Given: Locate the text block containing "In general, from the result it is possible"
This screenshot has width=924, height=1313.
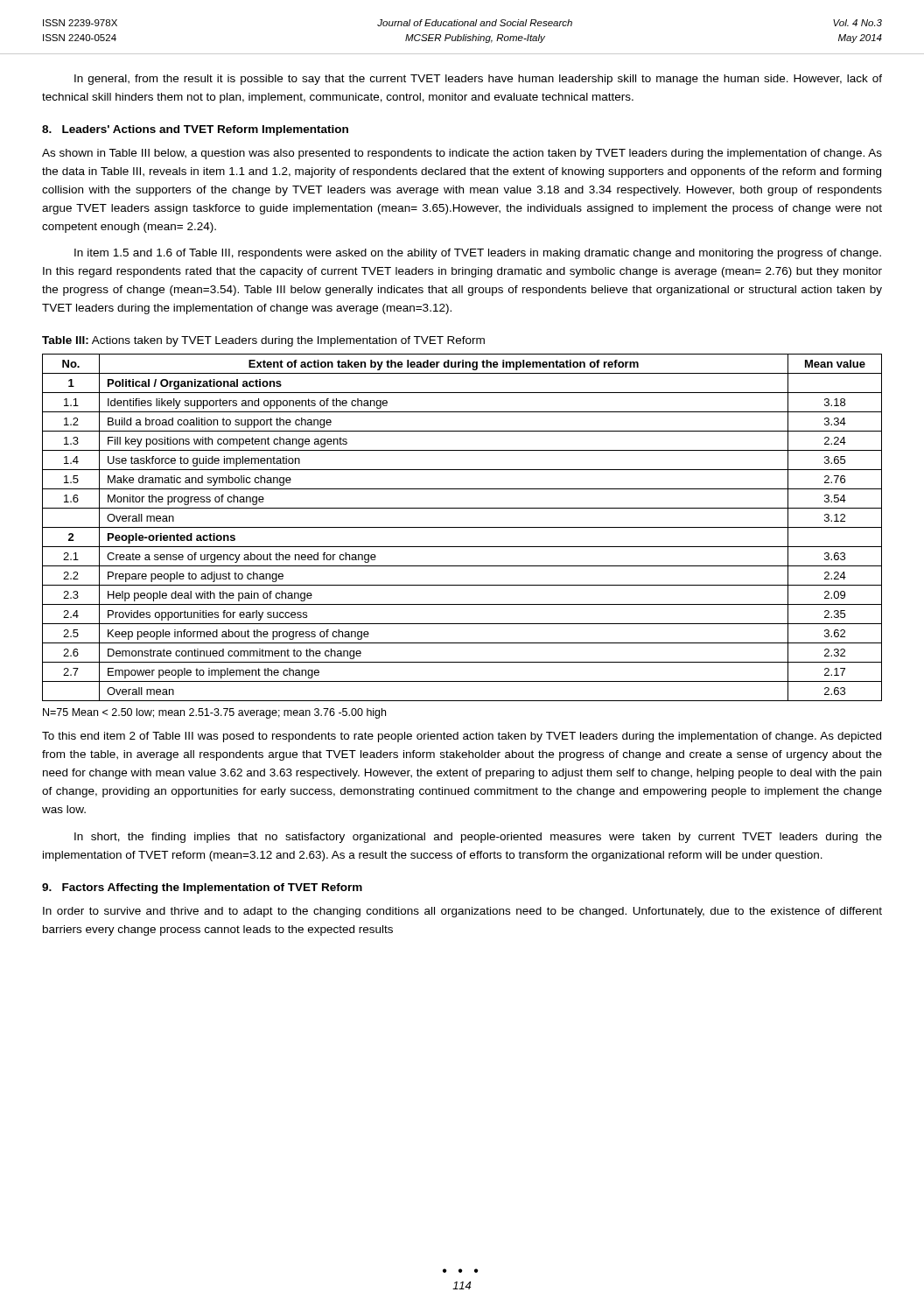Looking at the screenshot, I should 462,88.
